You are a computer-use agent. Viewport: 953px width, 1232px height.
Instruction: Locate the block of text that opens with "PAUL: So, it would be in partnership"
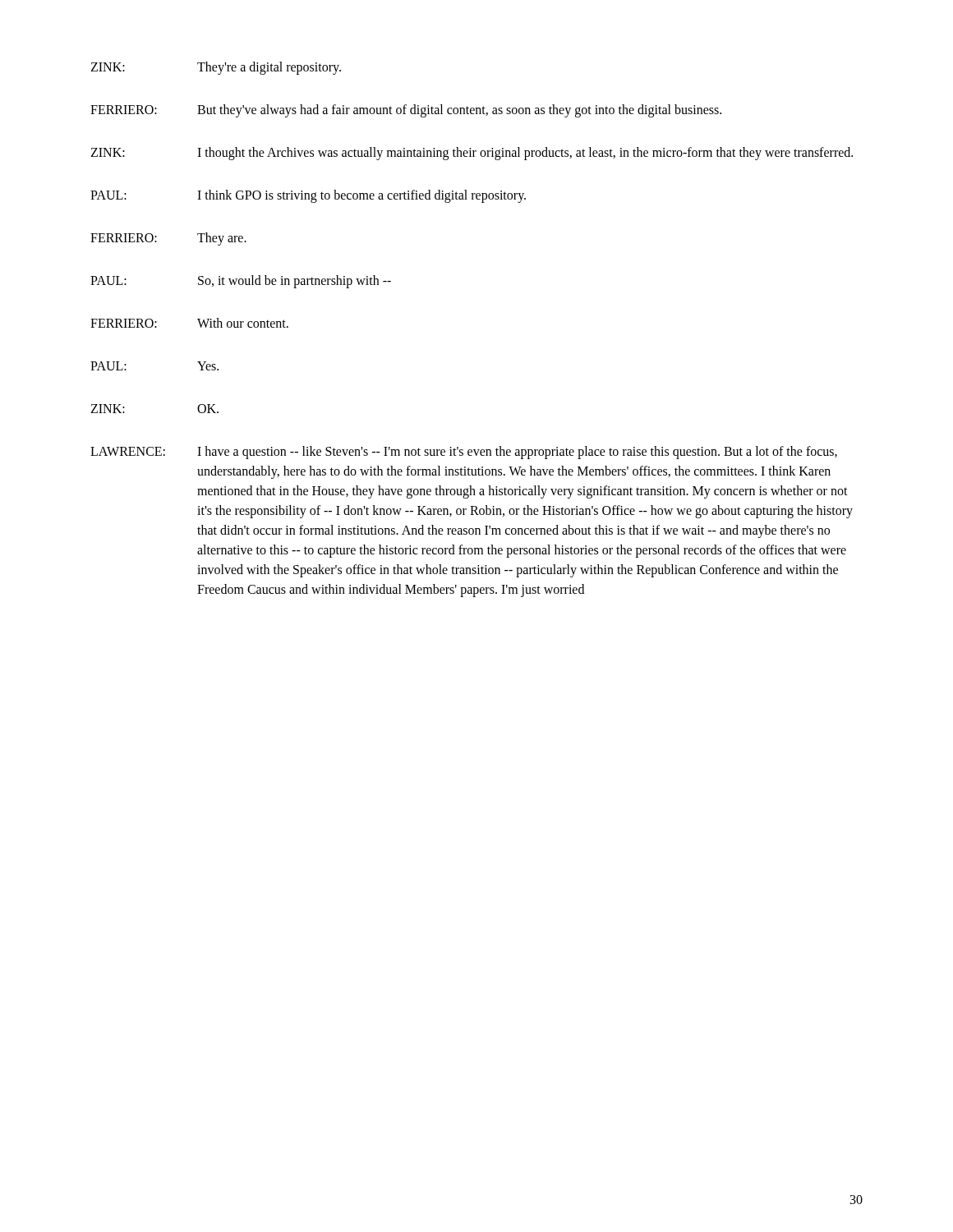(x=241, y=282)
